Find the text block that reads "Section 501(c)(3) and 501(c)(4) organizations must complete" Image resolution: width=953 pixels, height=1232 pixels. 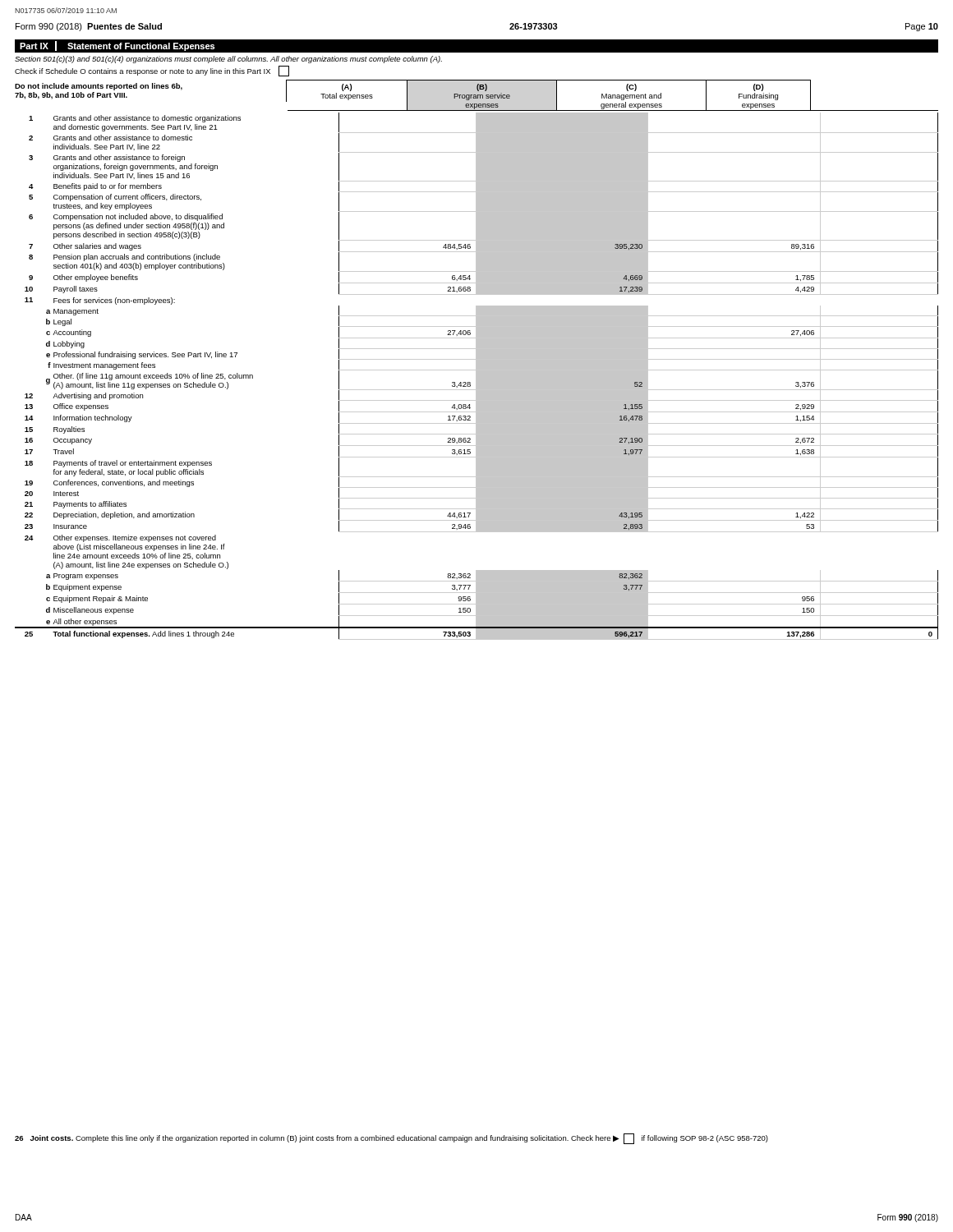pos(229,59)
